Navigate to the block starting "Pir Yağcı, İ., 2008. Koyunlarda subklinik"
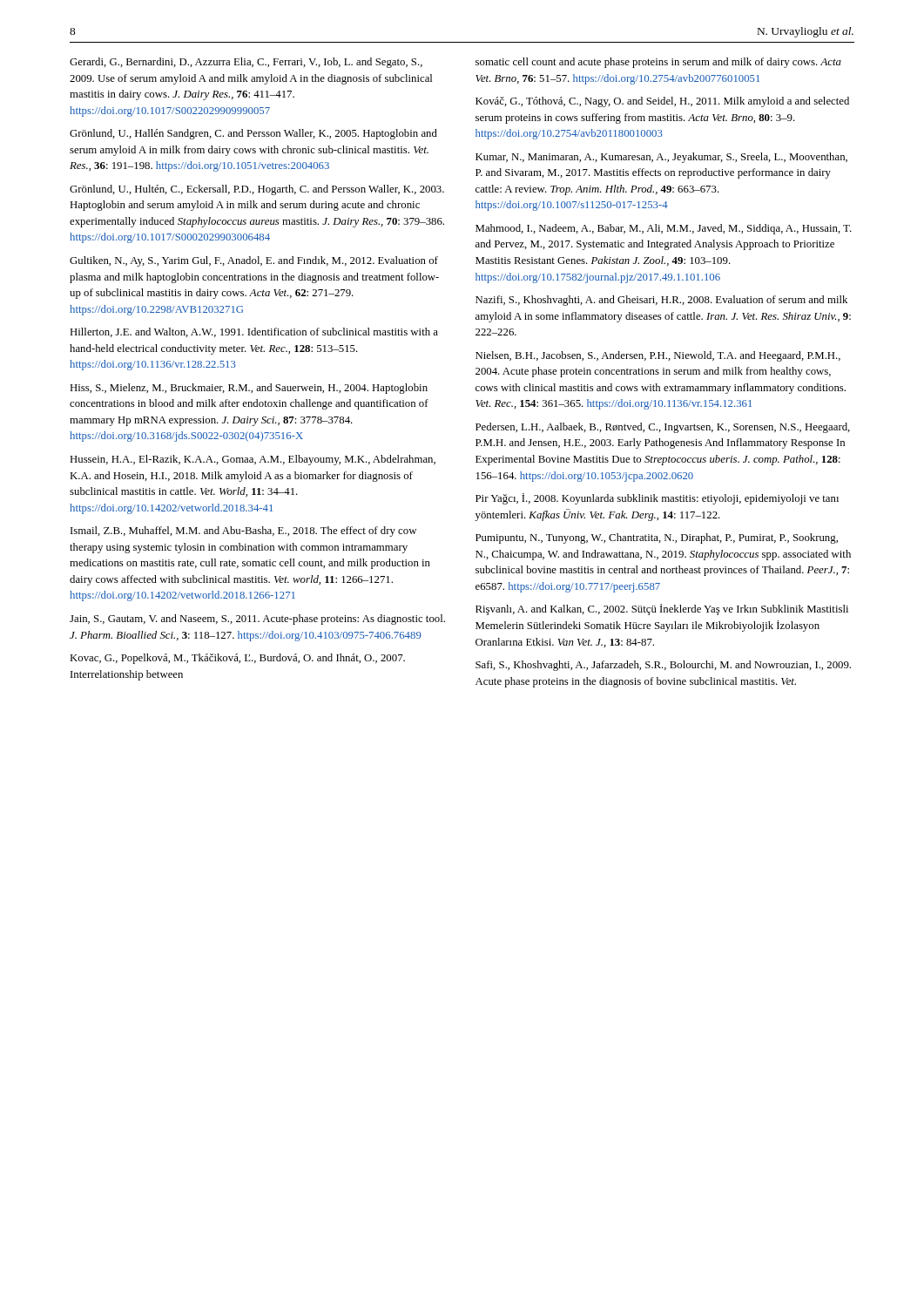Image resolution: width=924 pixels, height=1307 pixels. pyautogui.click(x=657, y=507)
